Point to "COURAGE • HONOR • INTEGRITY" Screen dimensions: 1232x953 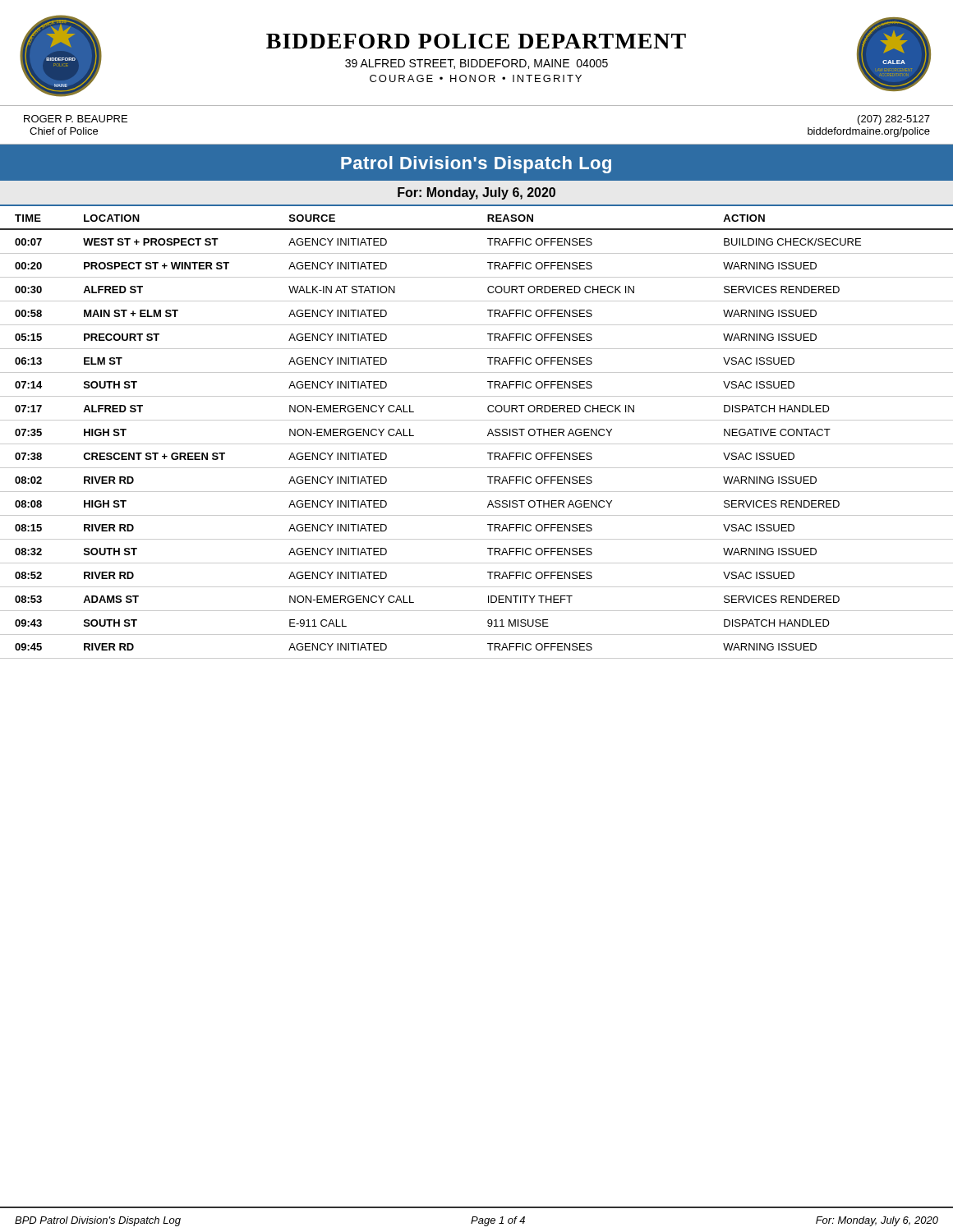tap(476, 78)
